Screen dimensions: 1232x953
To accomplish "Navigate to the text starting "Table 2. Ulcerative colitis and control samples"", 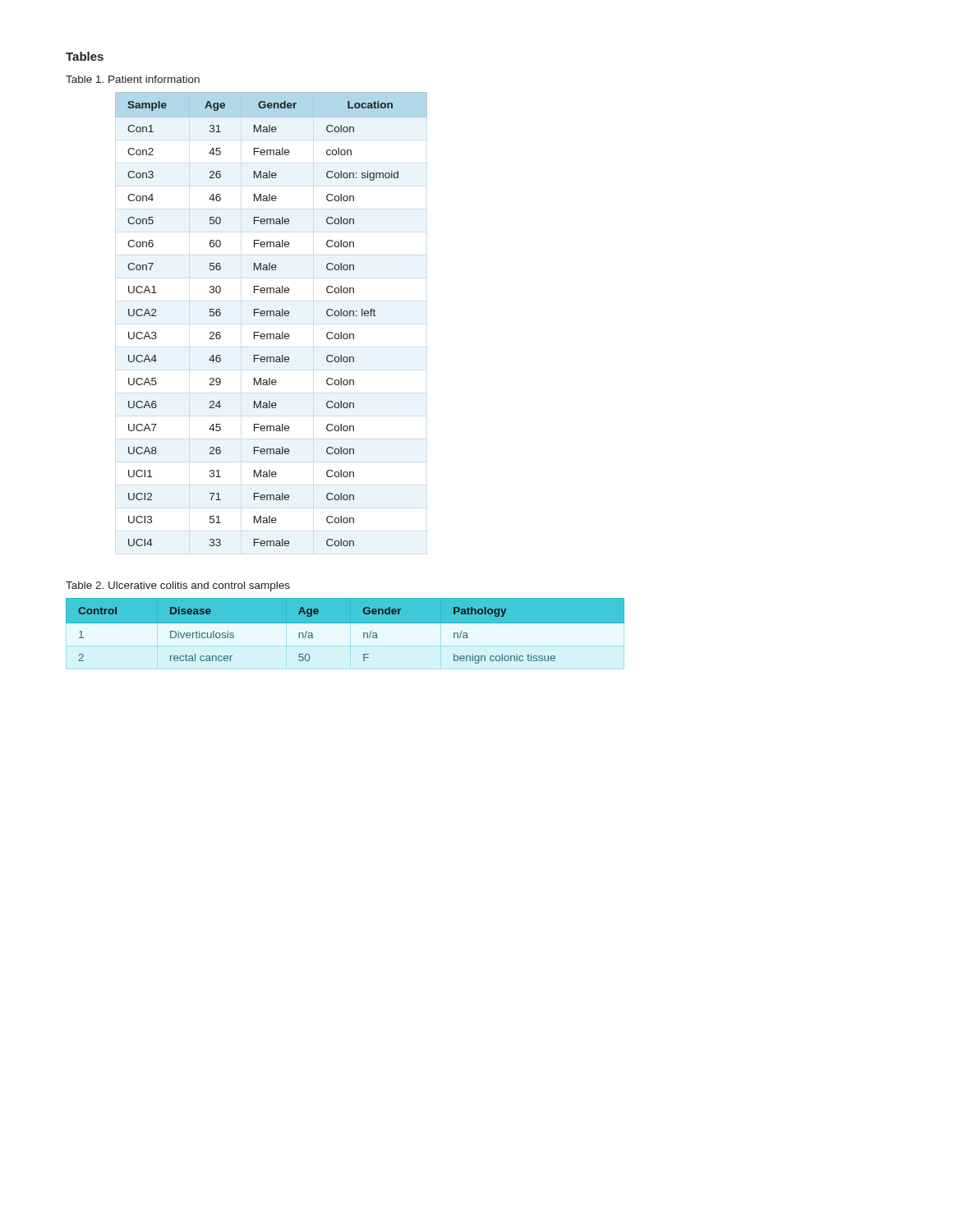I will pyautogui.click(x=178, y=585).
